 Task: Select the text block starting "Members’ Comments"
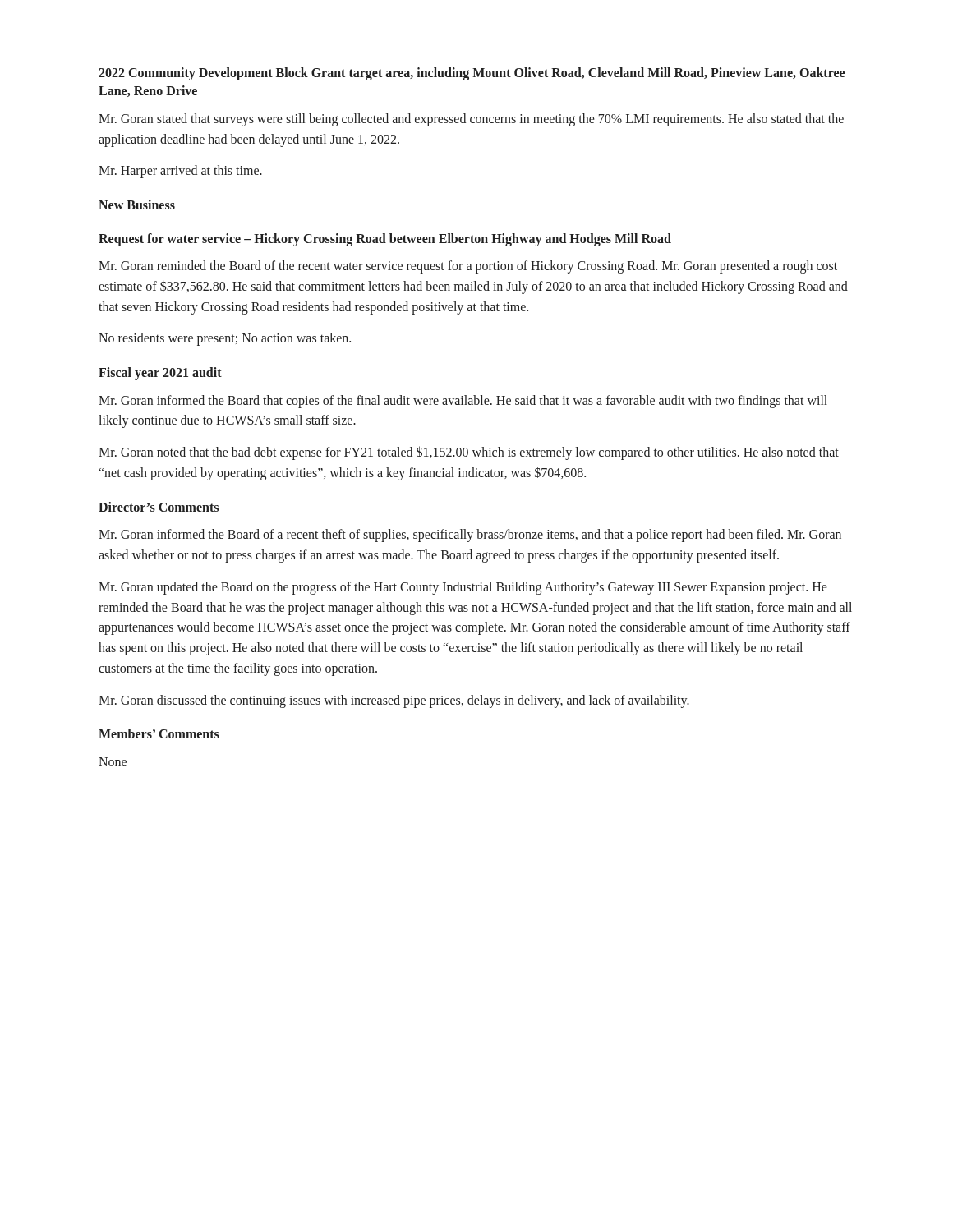pos(159,734)
